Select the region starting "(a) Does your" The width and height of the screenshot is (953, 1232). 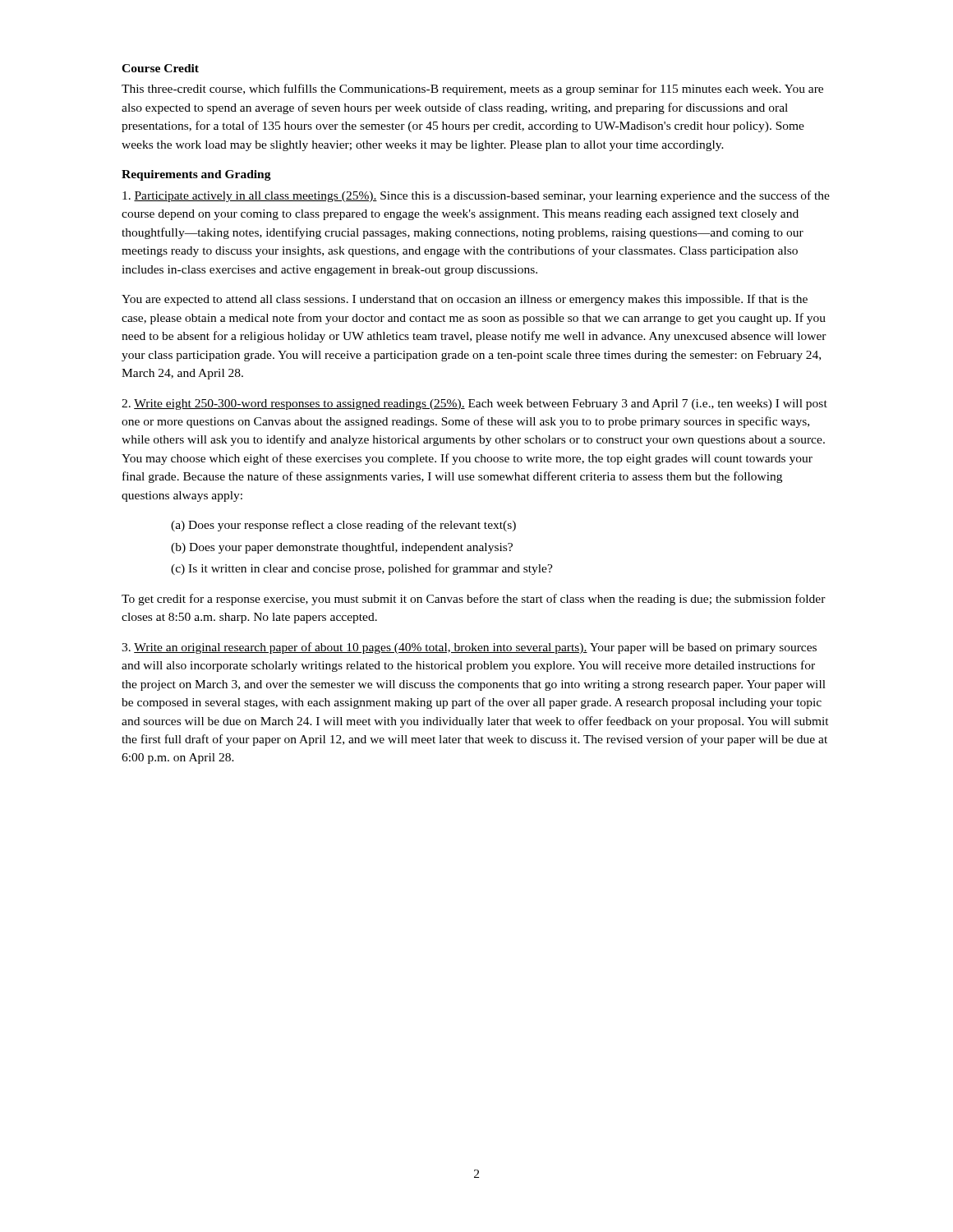(x=344, y=525)
